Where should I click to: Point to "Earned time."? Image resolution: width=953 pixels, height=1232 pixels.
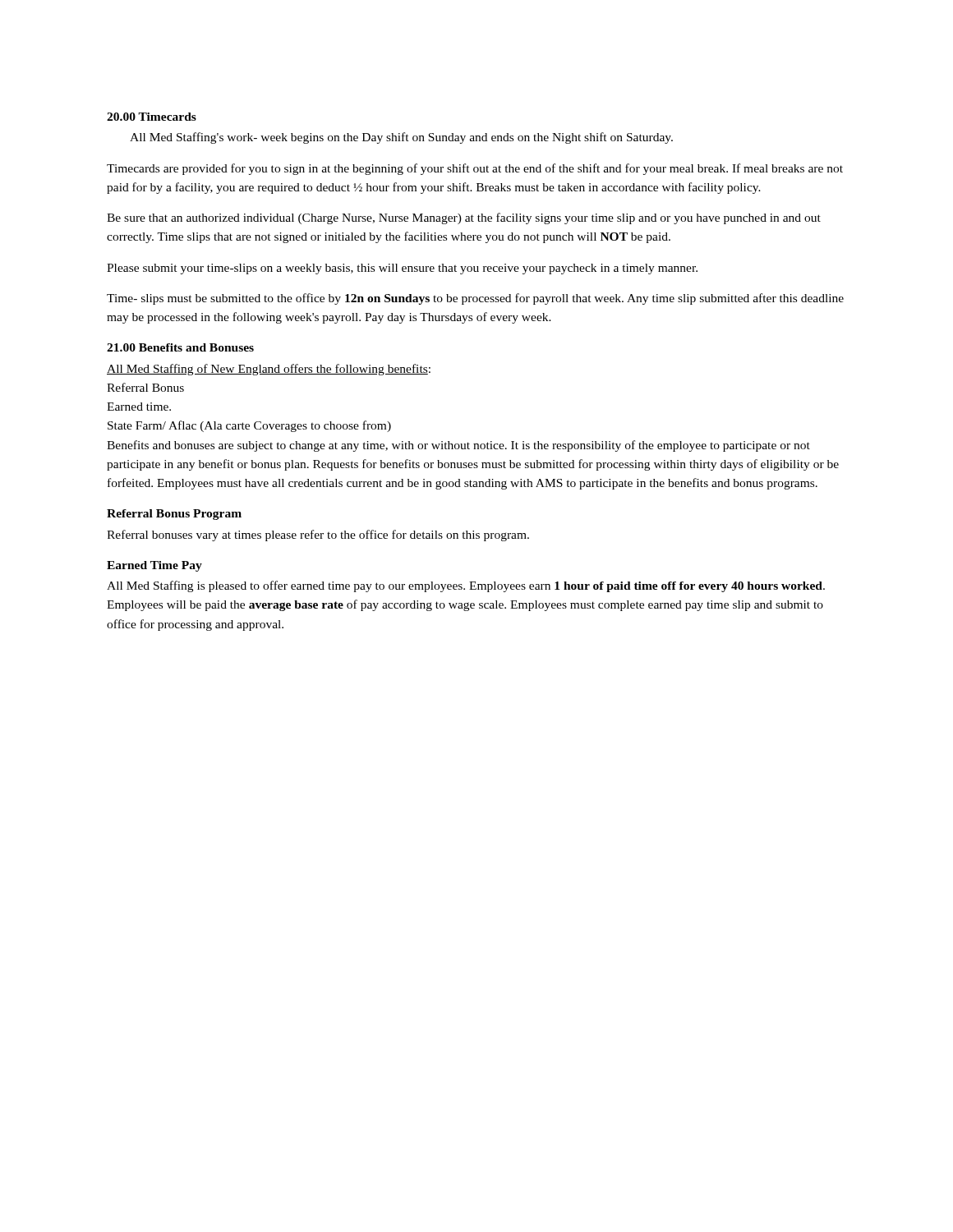click(139, 406)
